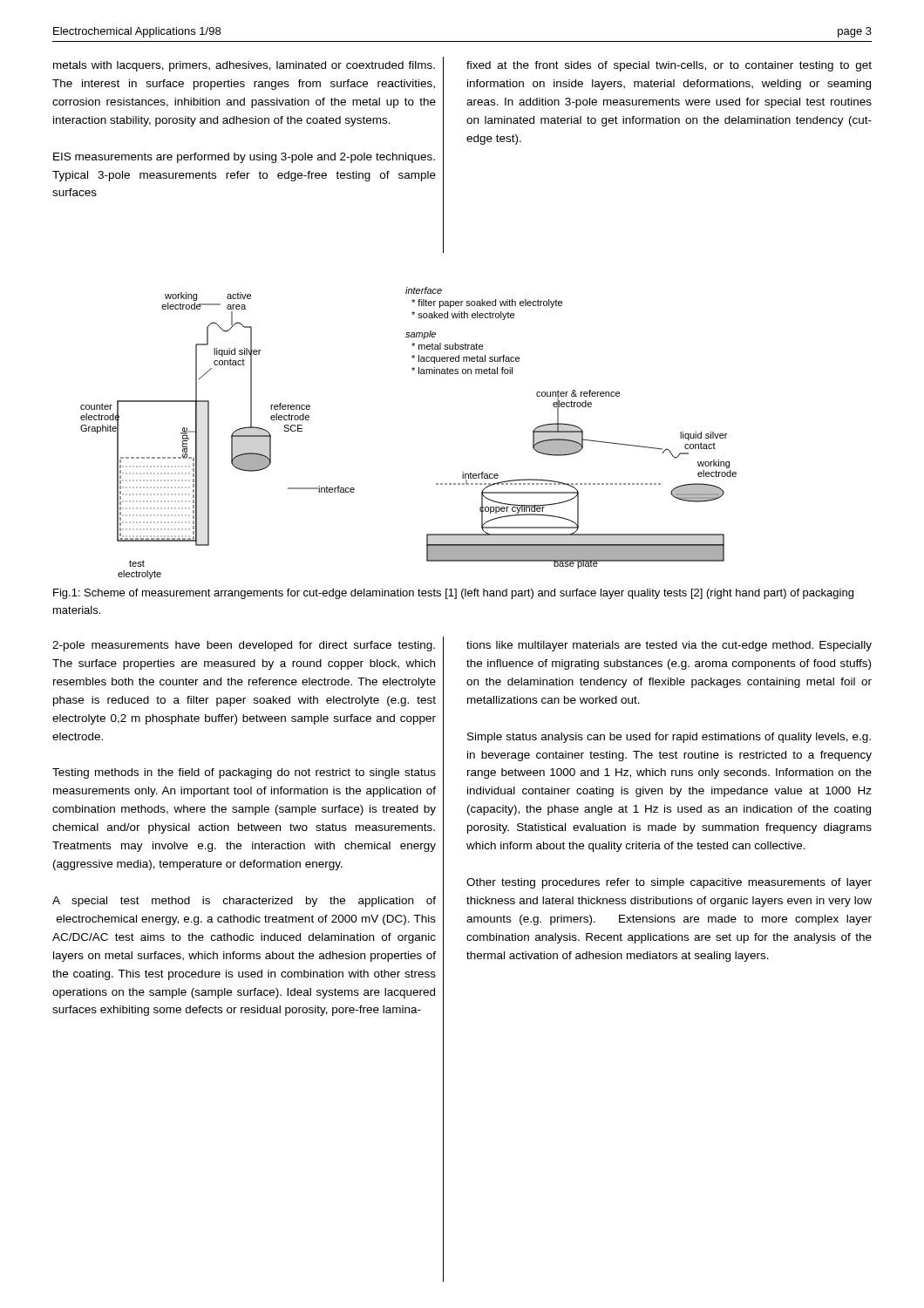Select the engineering diagram
This screenshot has width=924, height=1308.
tap(462, 419)
